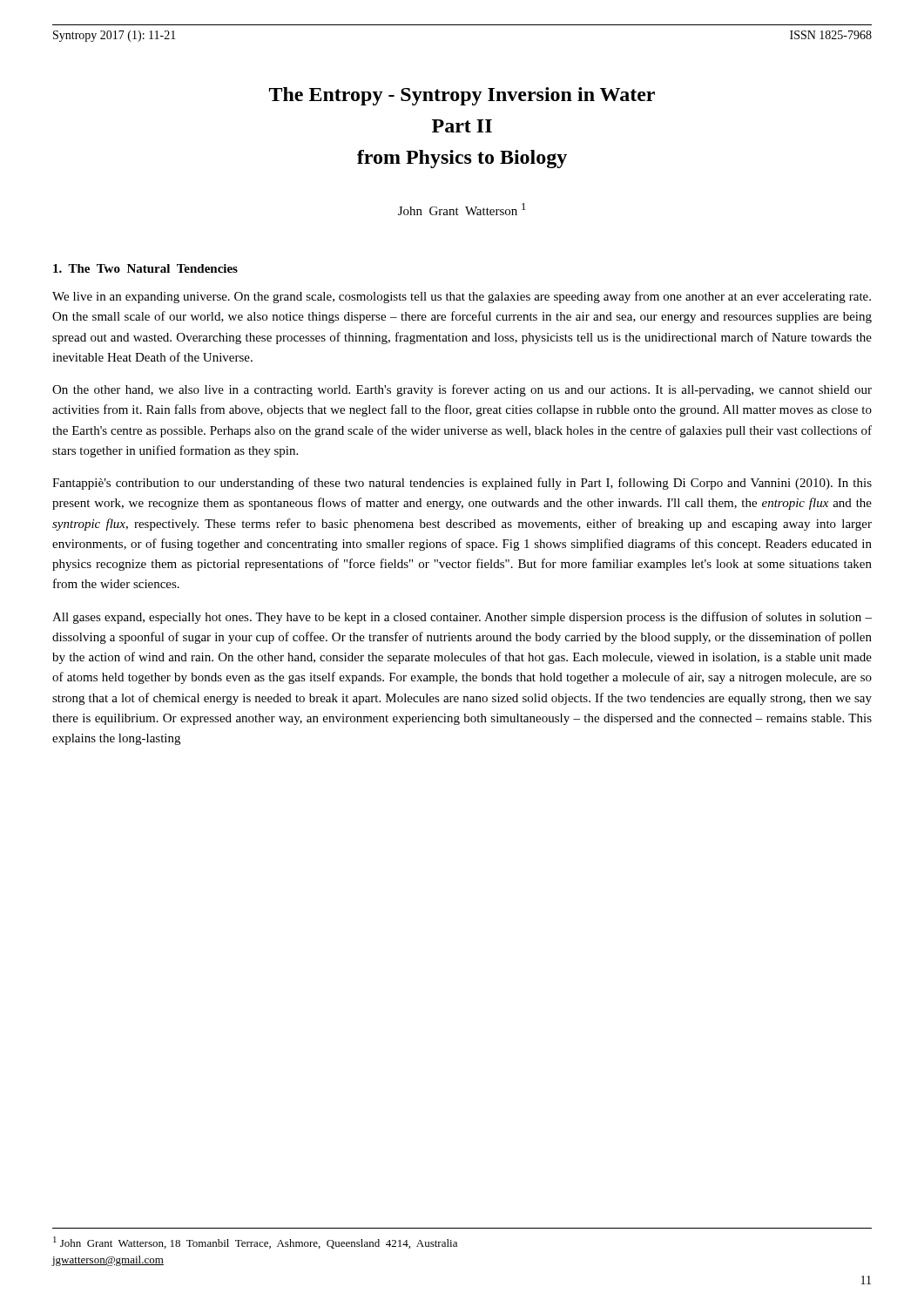Locate the block of text that opens with "1 John Grant Watterson, 18 Tomanbil Terrace, Ashmore,"
Screen dimensions: 1307x924
click(x=255, y=1250)
